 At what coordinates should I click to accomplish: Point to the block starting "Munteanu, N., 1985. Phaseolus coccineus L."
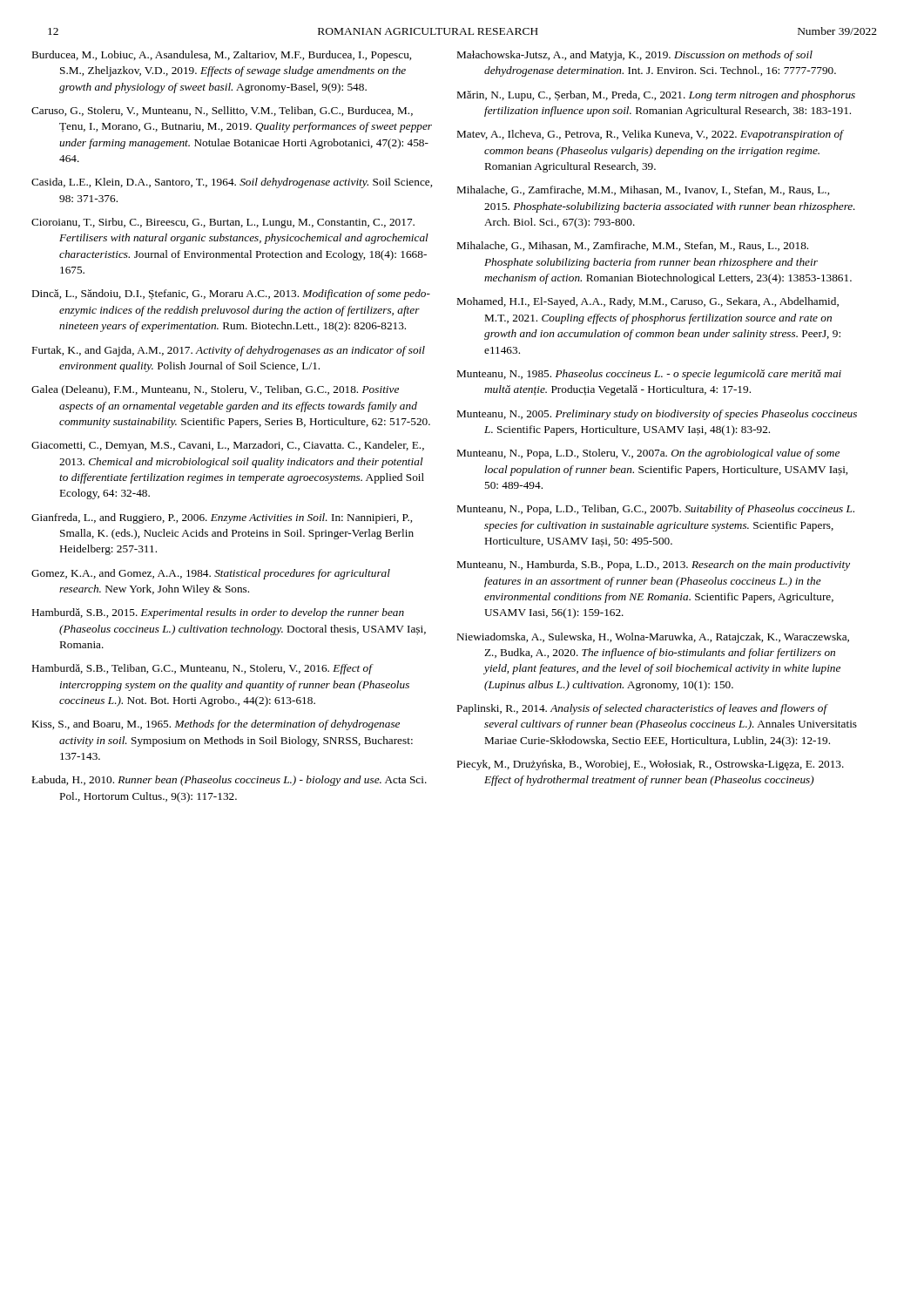click(649, 381)
